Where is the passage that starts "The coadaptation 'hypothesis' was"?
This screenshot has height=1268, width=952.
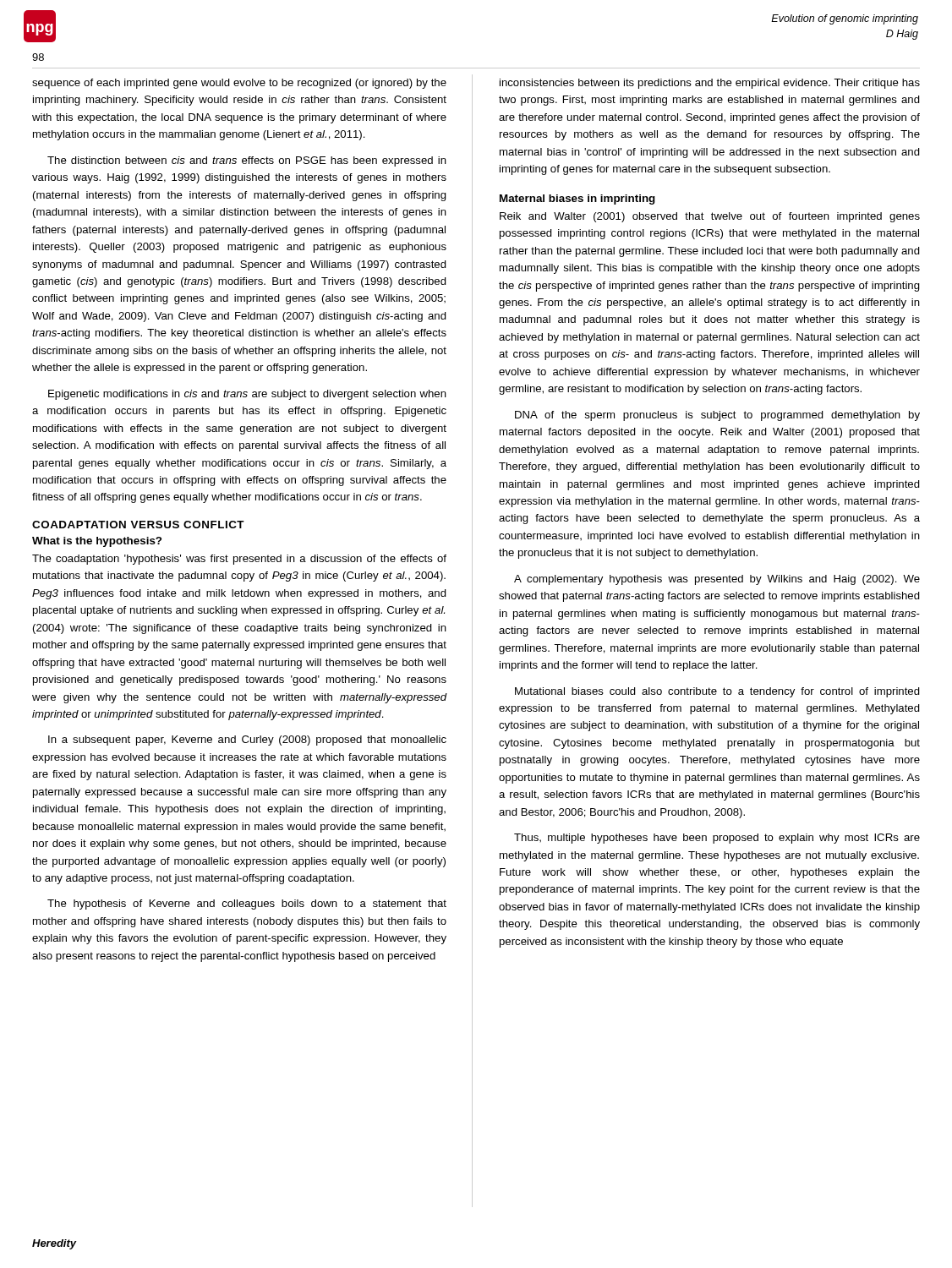pyautogui.click(x=239, y=636)
